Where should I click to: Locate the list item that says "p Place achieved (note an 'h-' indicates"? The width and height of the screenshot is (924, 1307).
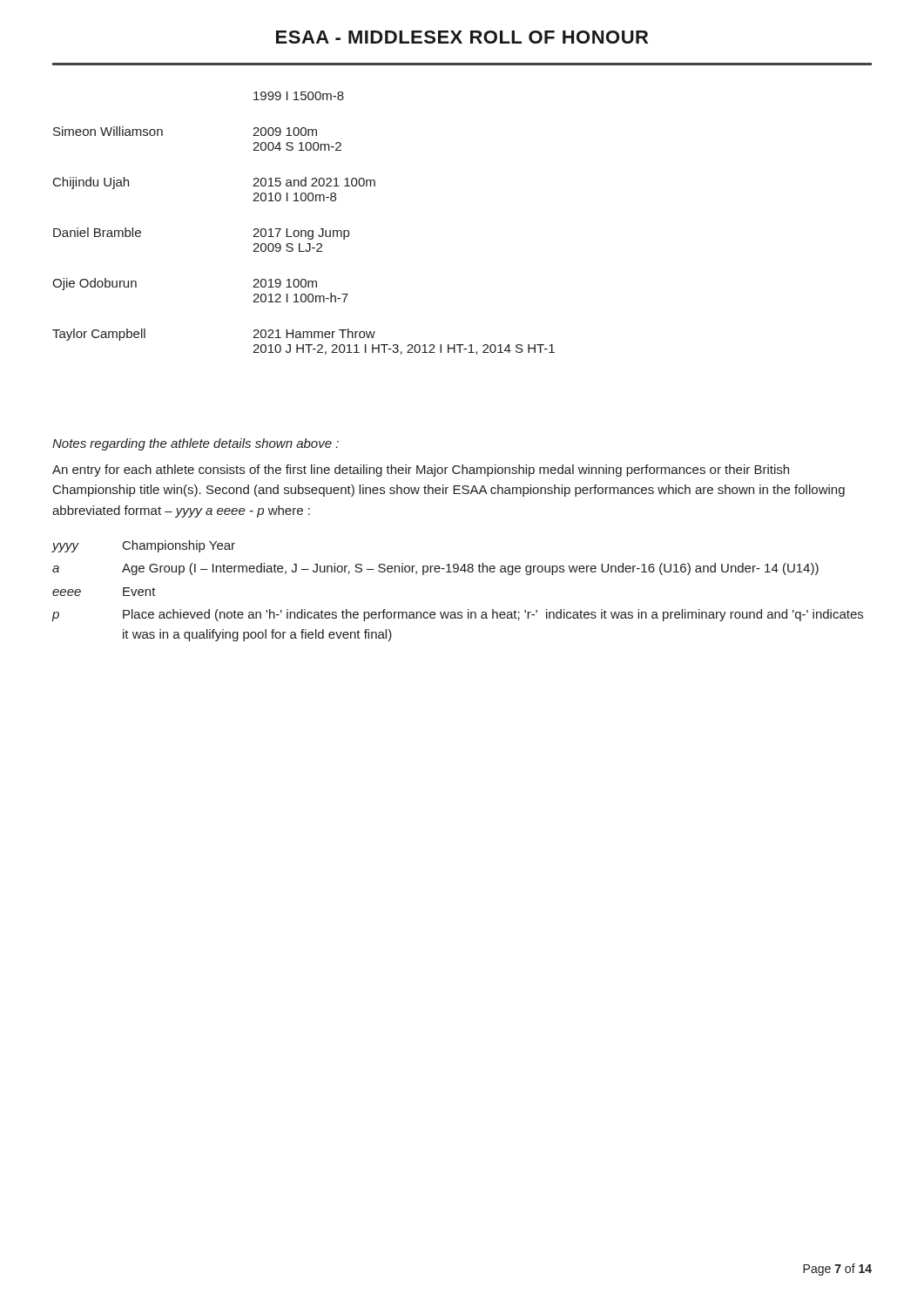click(462, 625)
